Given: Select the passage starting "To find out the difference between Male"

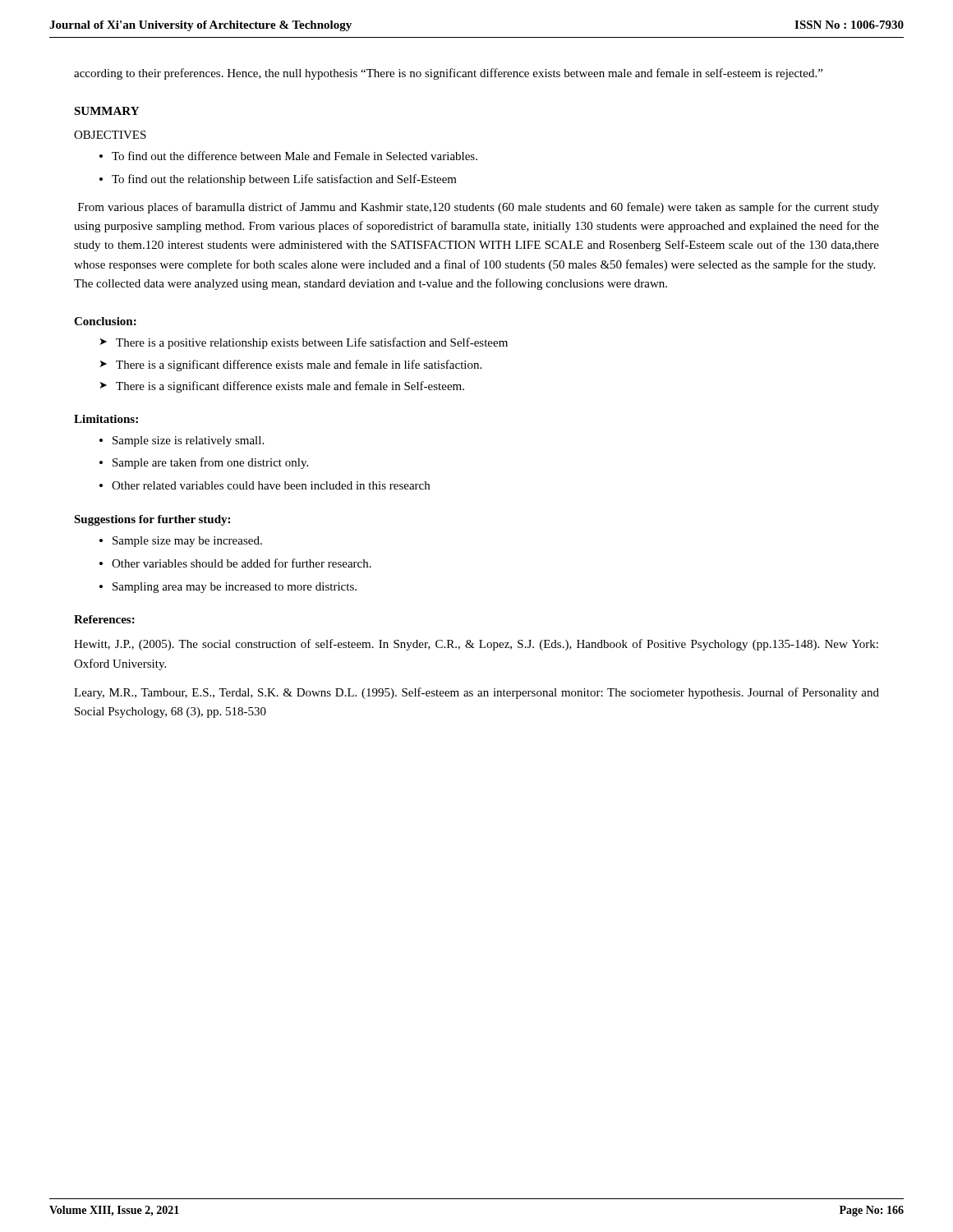Looking at the screenshot, I should coord(295,156).
